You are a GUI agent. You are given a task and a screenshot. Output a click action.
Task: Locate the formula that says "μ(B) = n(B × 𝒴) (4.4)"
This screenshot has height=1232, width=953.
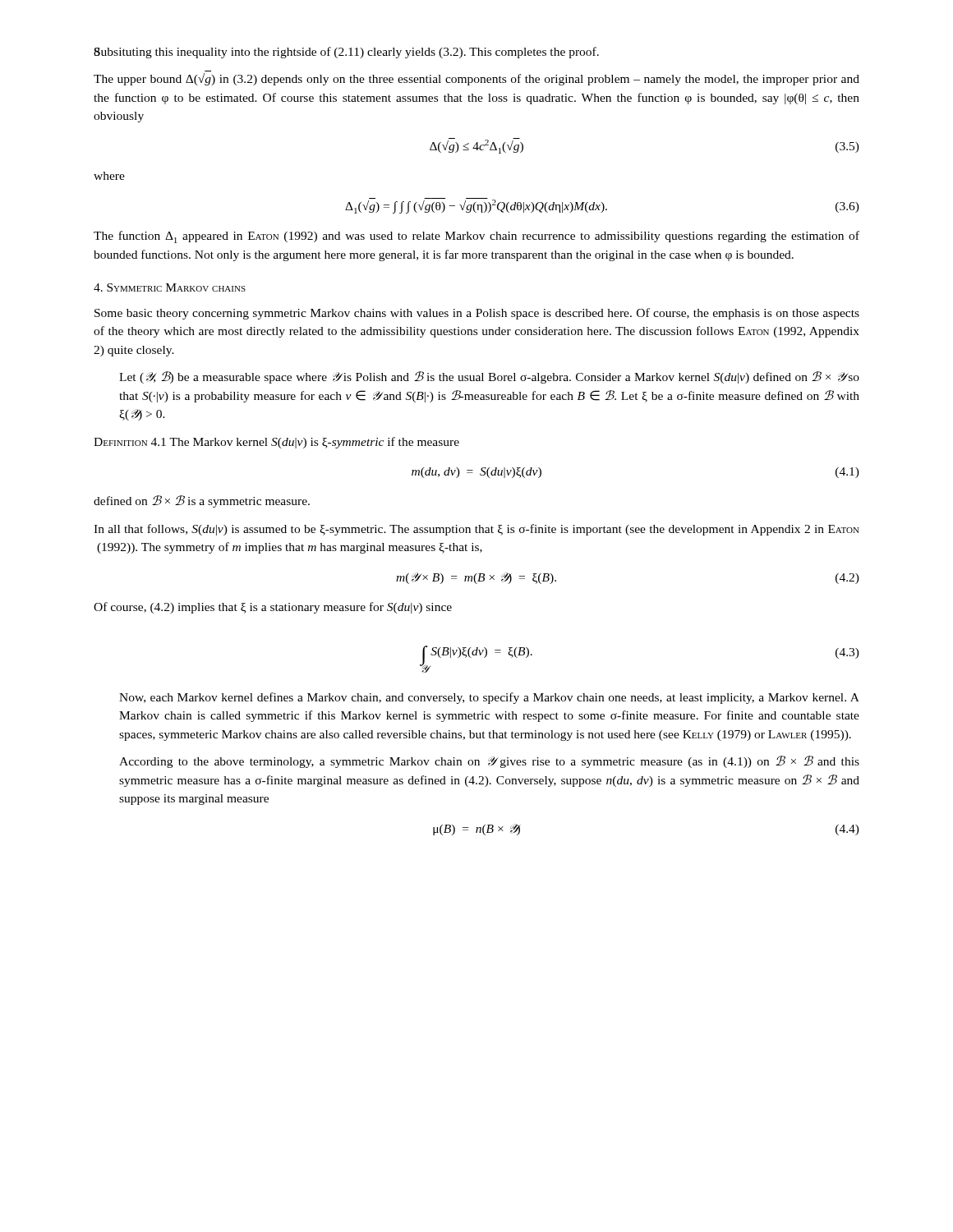pos(476,829)
